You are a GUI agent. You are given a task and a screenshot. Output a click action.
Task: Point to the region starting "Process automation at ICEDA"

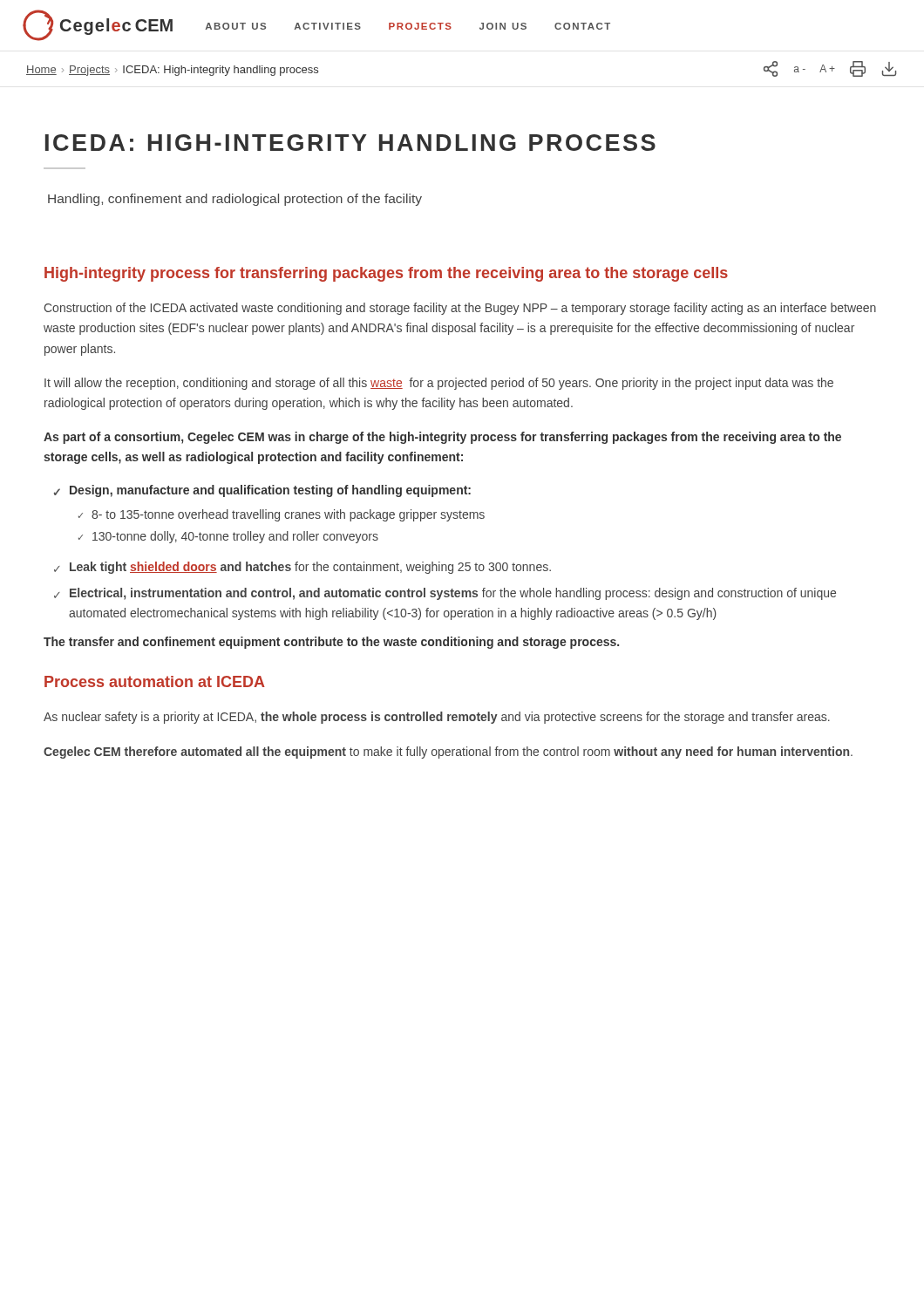pos(154,682)
